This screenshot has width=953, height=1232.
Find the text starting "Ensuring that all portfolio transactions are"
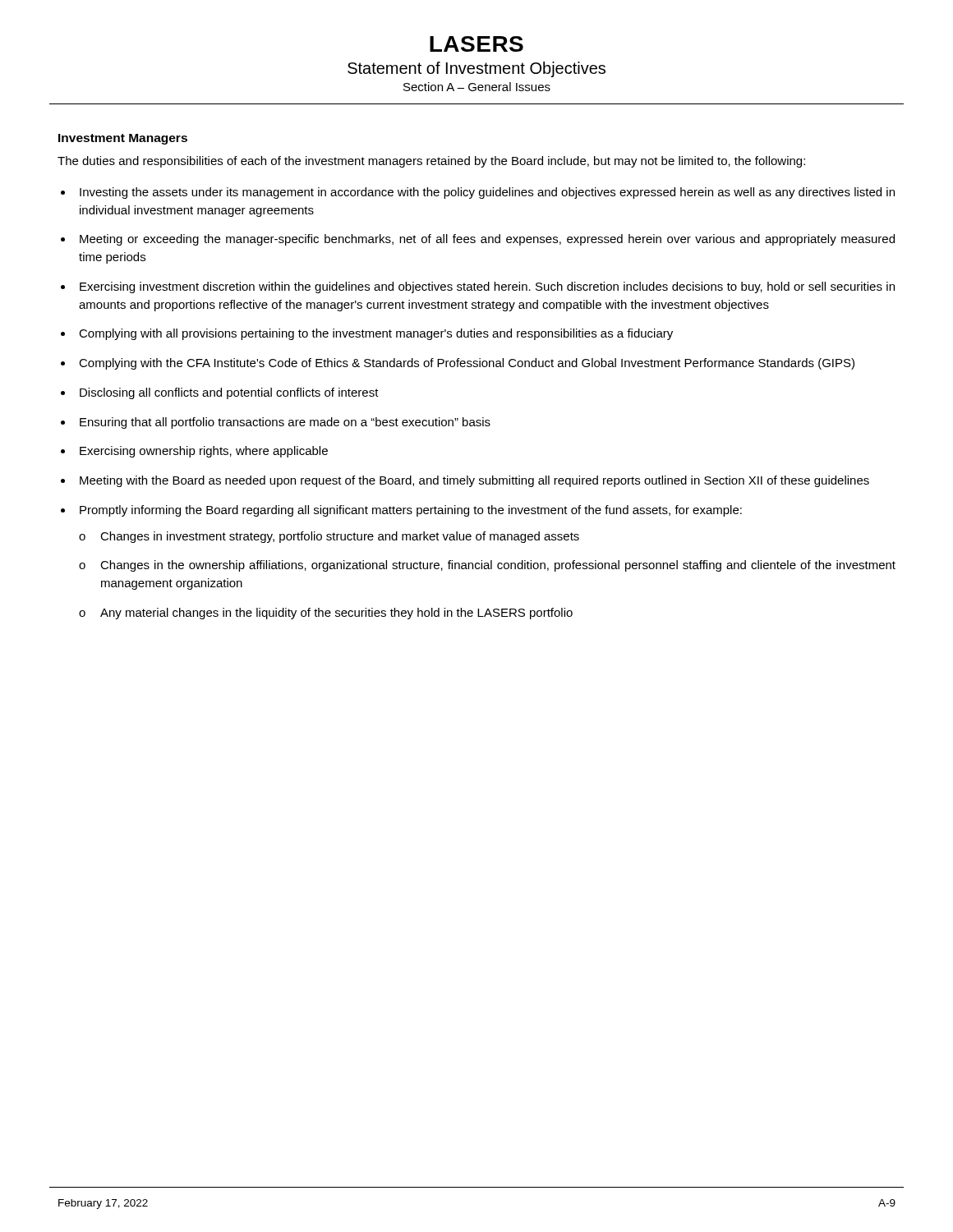click(x=285, y=421)
